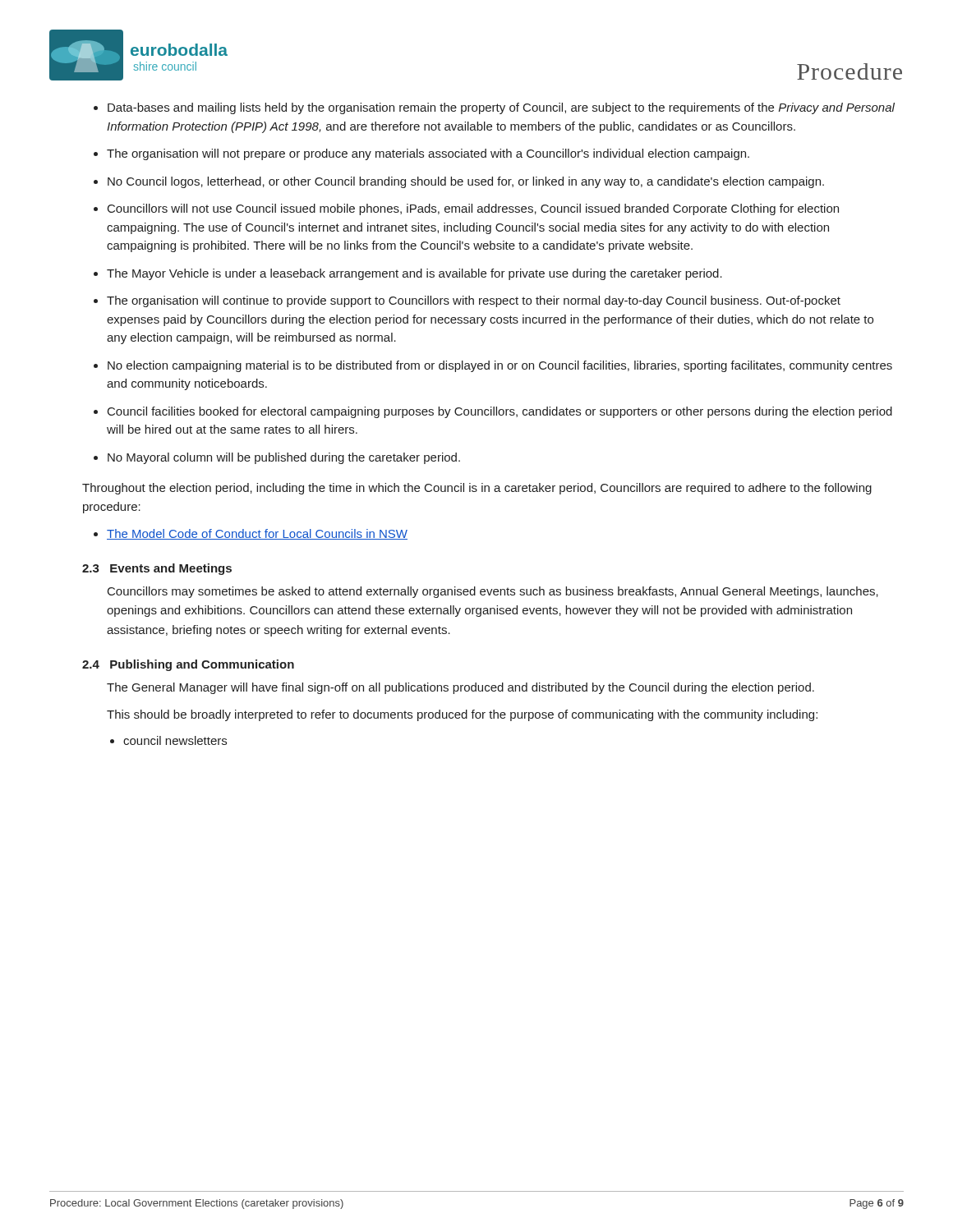Point to the block beginning "Throughout the election period, including the time"

(x=477, y=497)
